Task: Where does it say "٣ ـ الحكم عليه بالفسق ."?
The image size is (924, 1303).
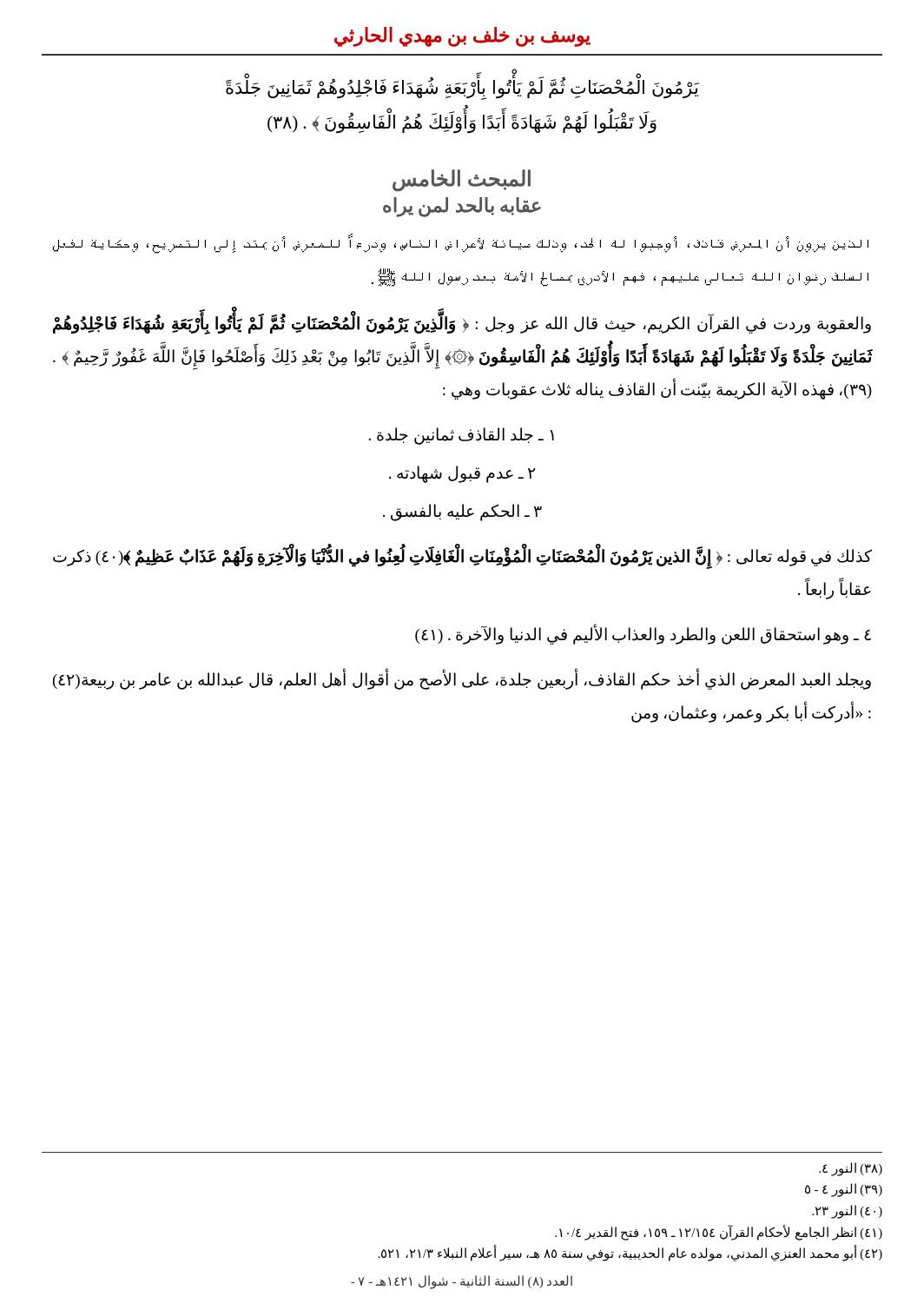Action: (462, 511)
